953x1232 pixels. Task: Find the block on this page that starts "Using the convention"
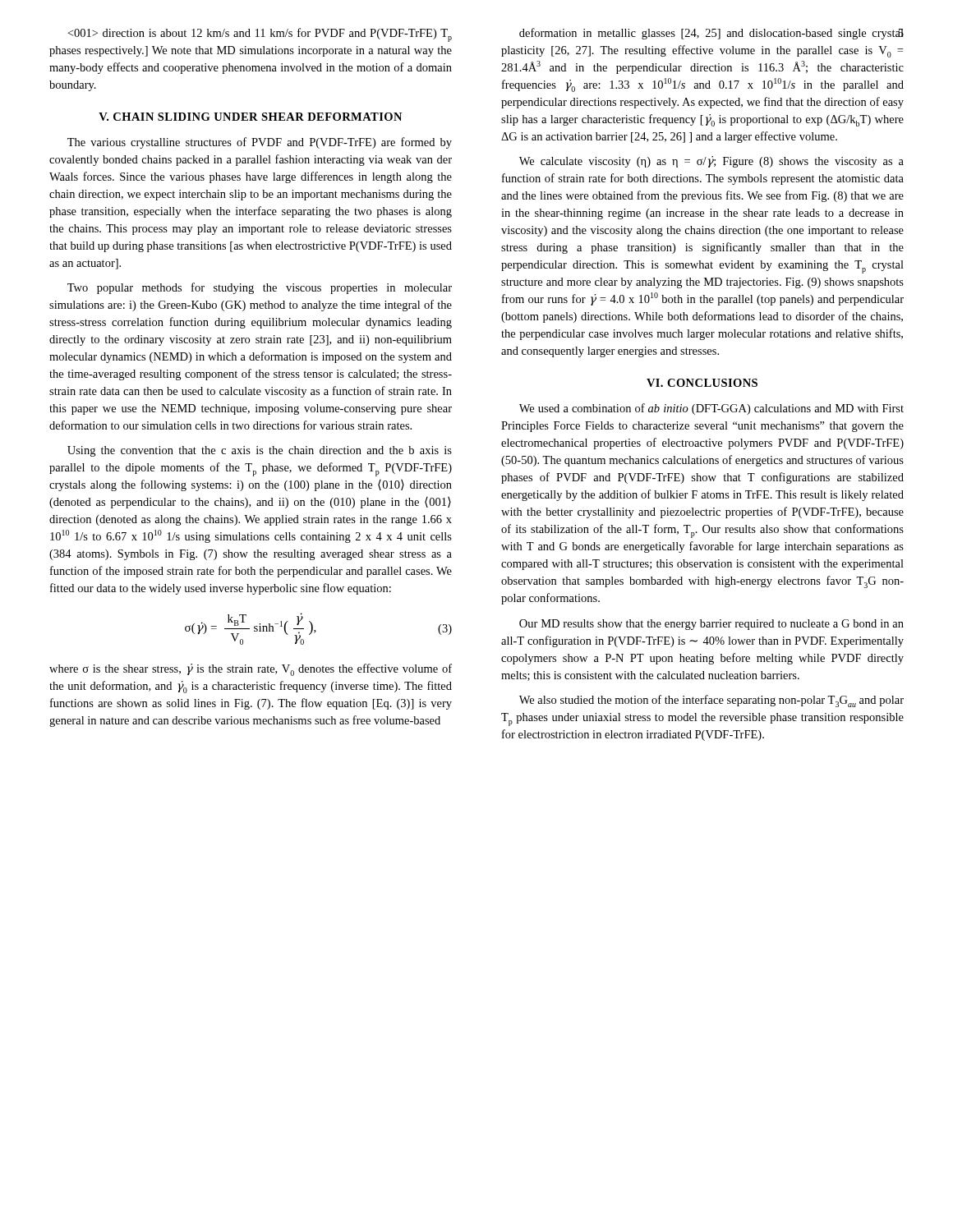click(251, 520)
